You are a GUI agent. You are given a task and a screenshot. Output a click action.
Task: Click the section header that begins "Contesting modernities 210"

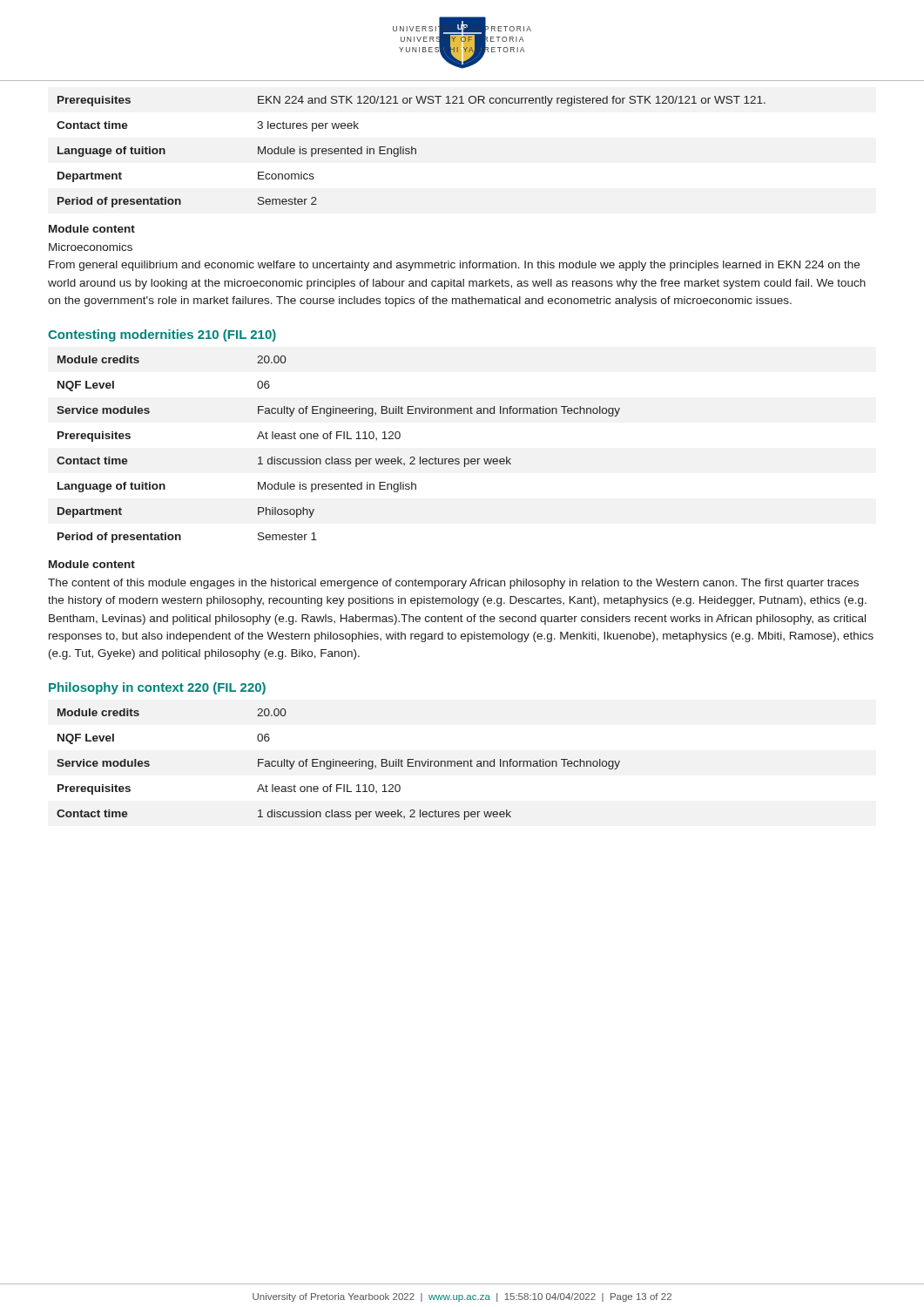(x=162, y=334)
